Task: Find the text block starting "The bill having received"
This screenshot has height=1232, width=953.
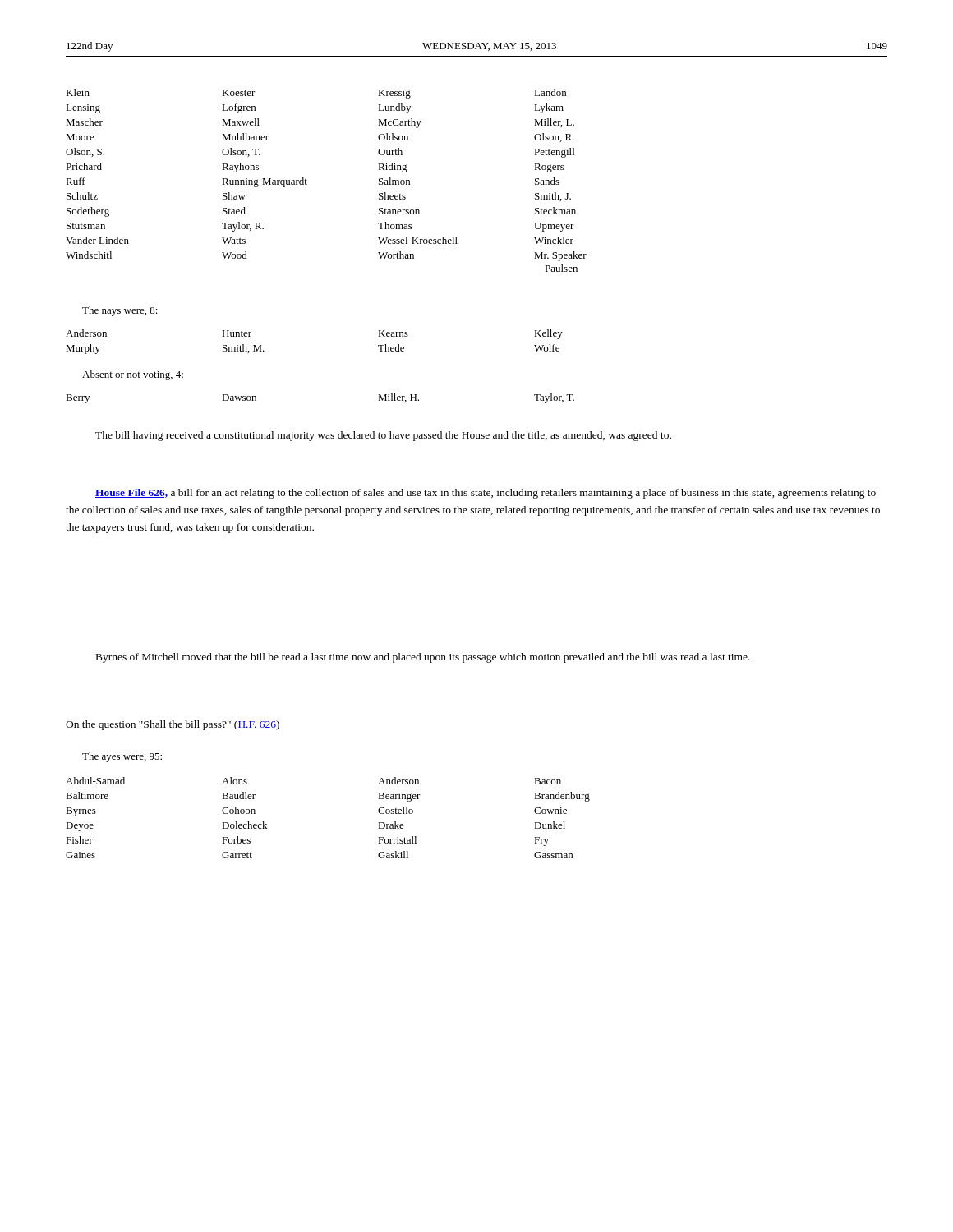Action: tap(476, 436)
